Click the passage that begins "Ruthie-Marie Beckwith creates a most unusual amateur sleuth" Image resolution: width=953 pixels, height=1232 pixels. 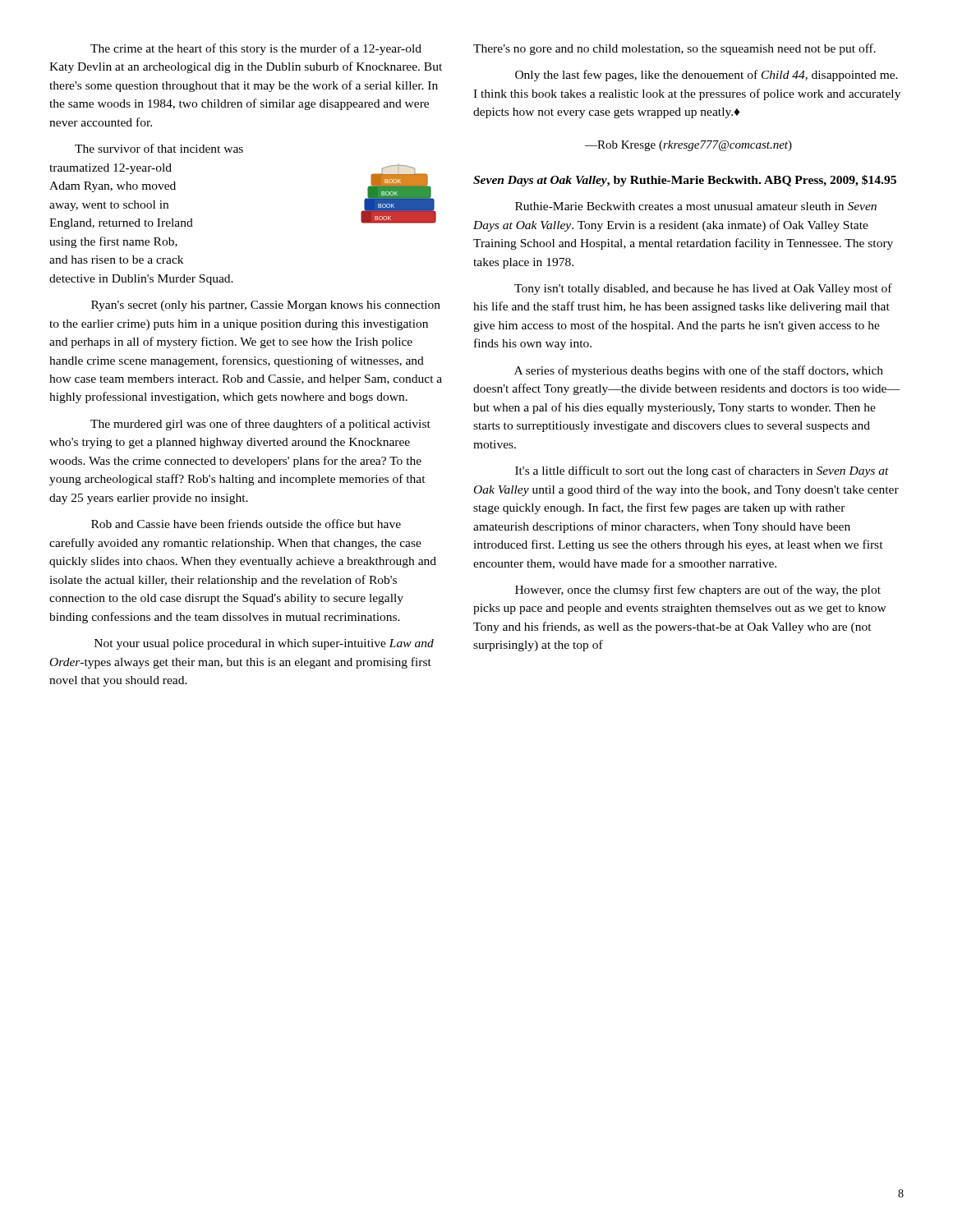tap(688, 234)
